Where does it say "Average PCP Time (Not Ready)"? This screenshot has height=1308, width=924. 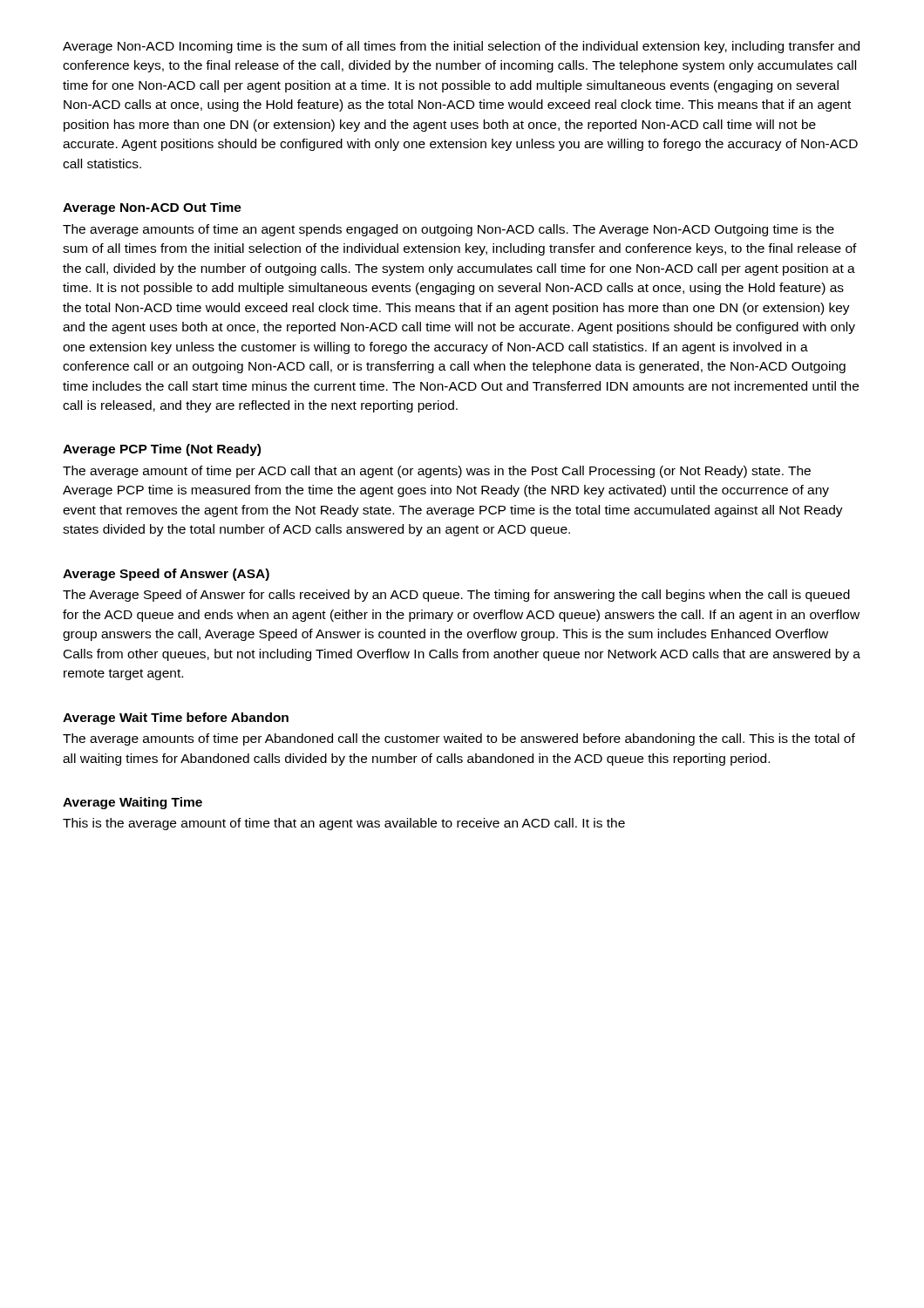162,449
